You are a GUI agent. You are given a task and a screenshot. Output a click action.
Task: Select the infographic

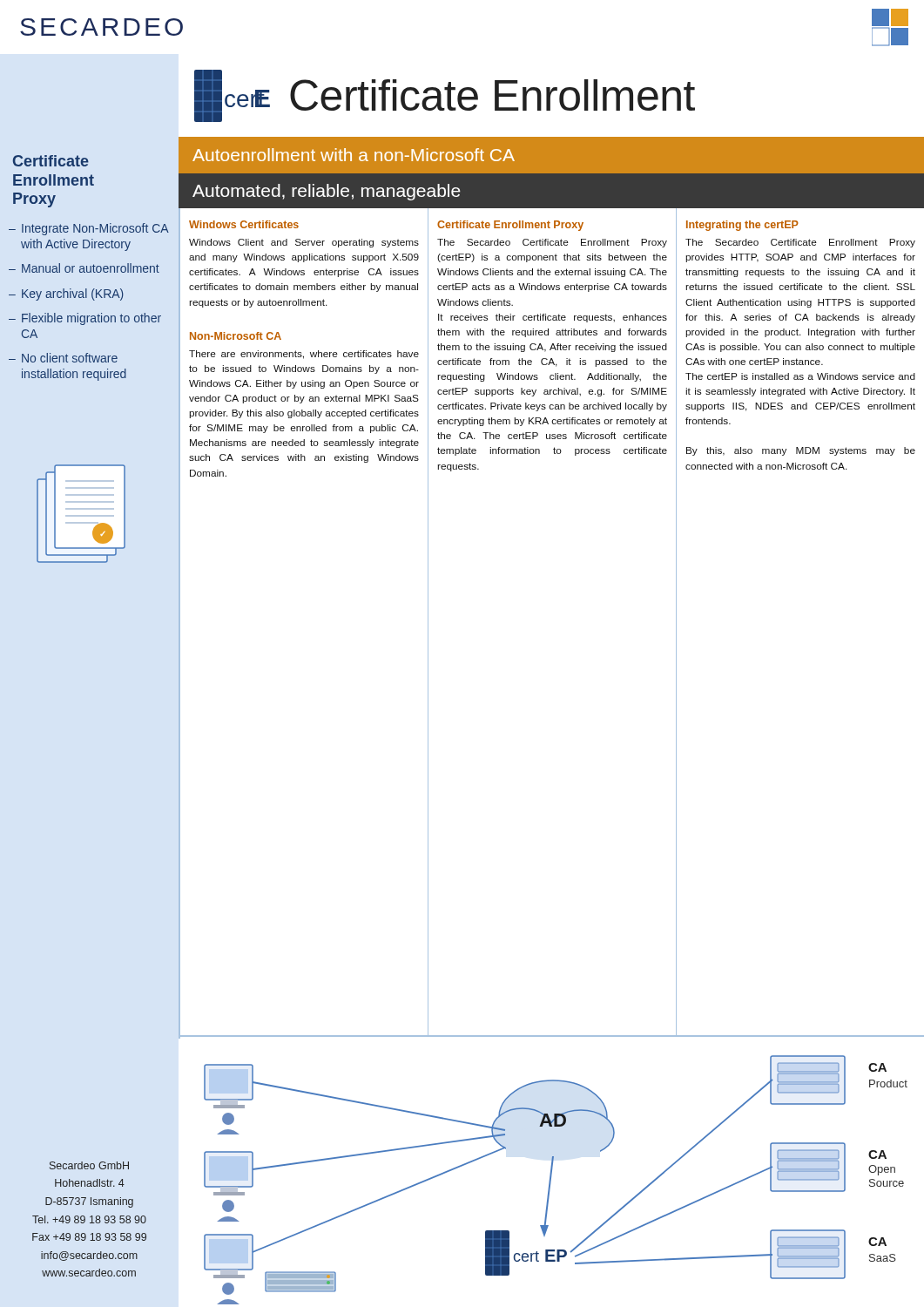click(551, 1173)
